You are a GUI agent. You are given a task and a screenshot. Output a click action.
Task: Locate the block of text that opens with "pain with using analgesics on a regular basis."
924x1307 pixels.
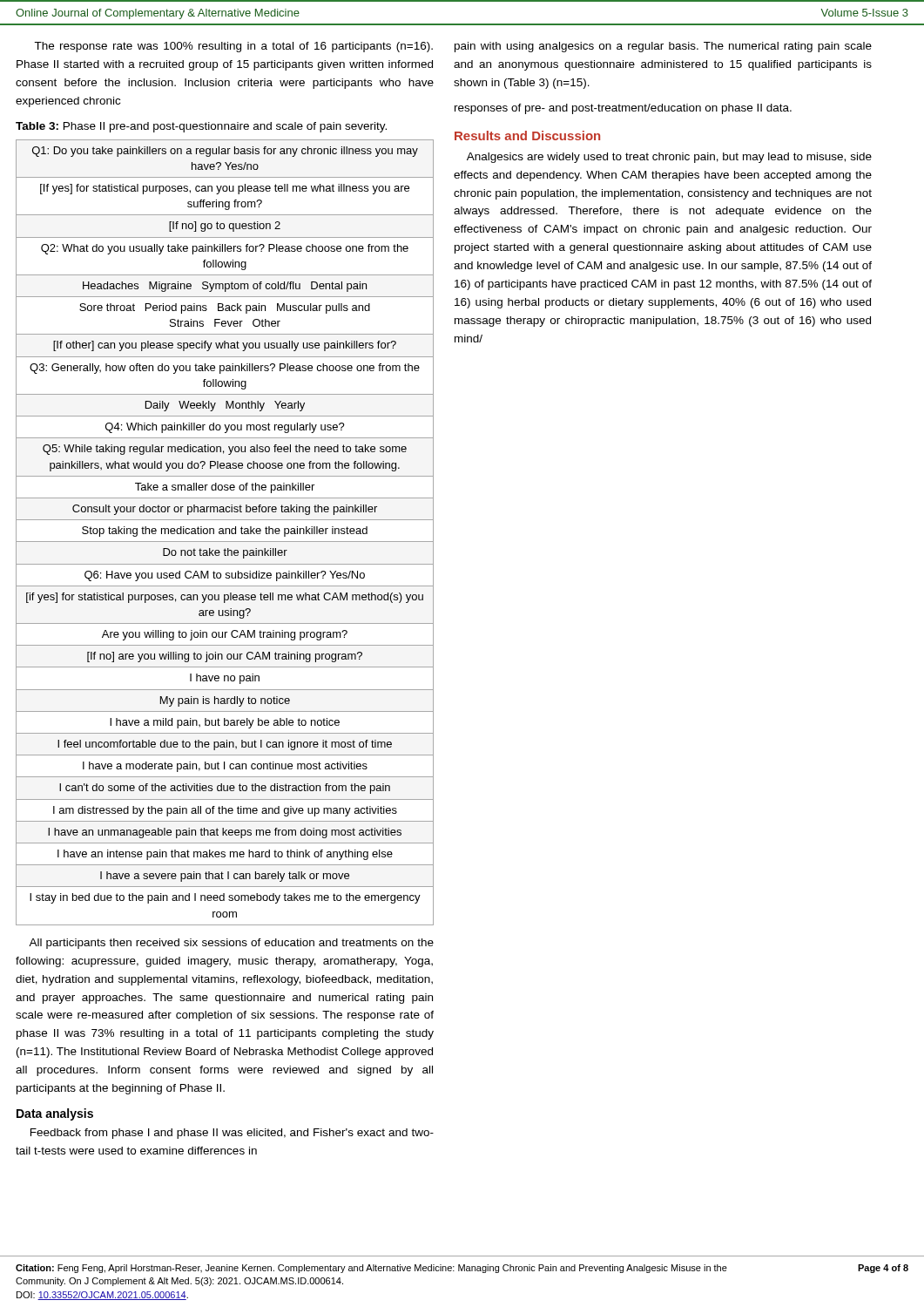(x=663, y=64)
